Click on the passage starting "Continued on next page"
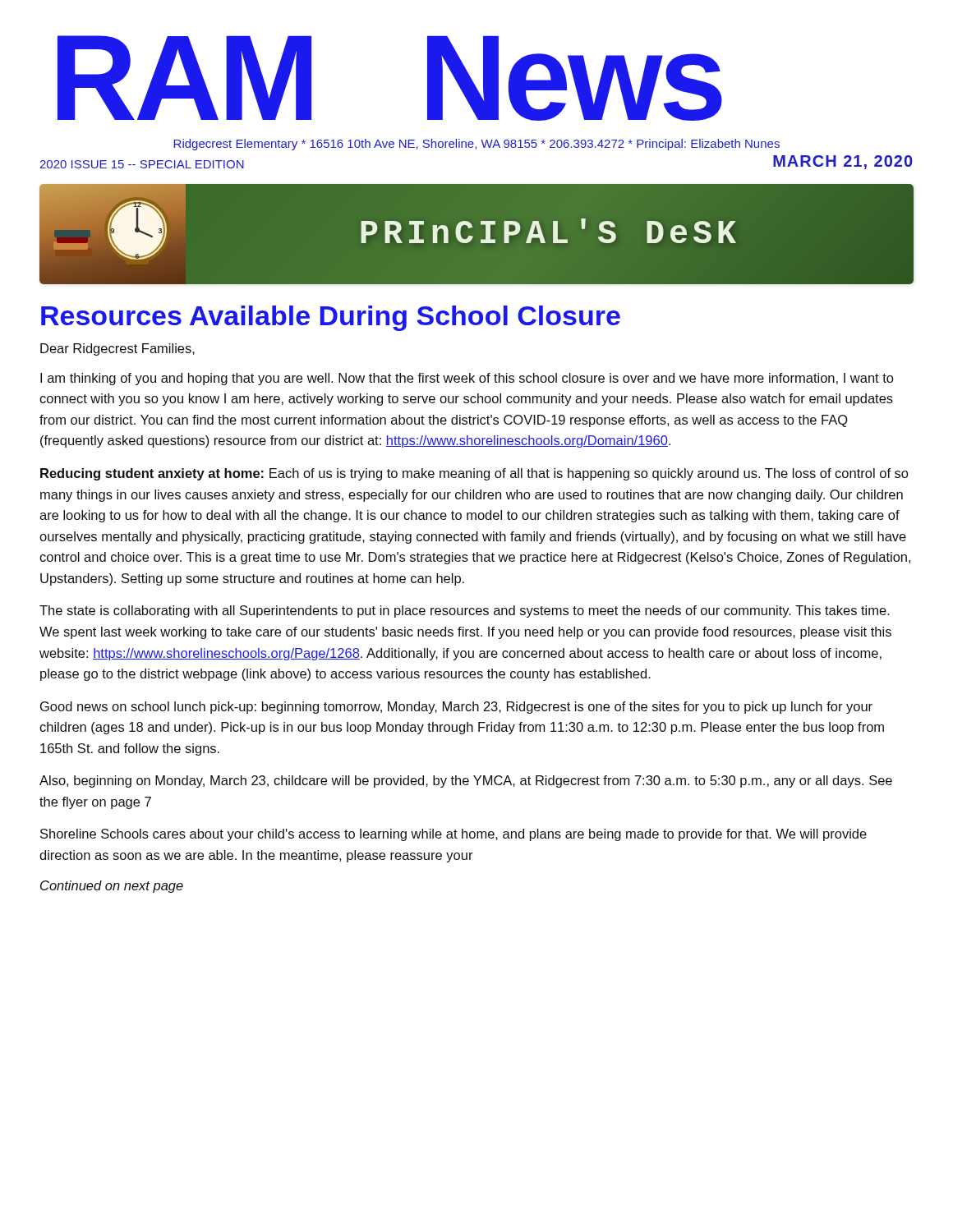Viewport: 953px width, 1232px height. (111, 885)
